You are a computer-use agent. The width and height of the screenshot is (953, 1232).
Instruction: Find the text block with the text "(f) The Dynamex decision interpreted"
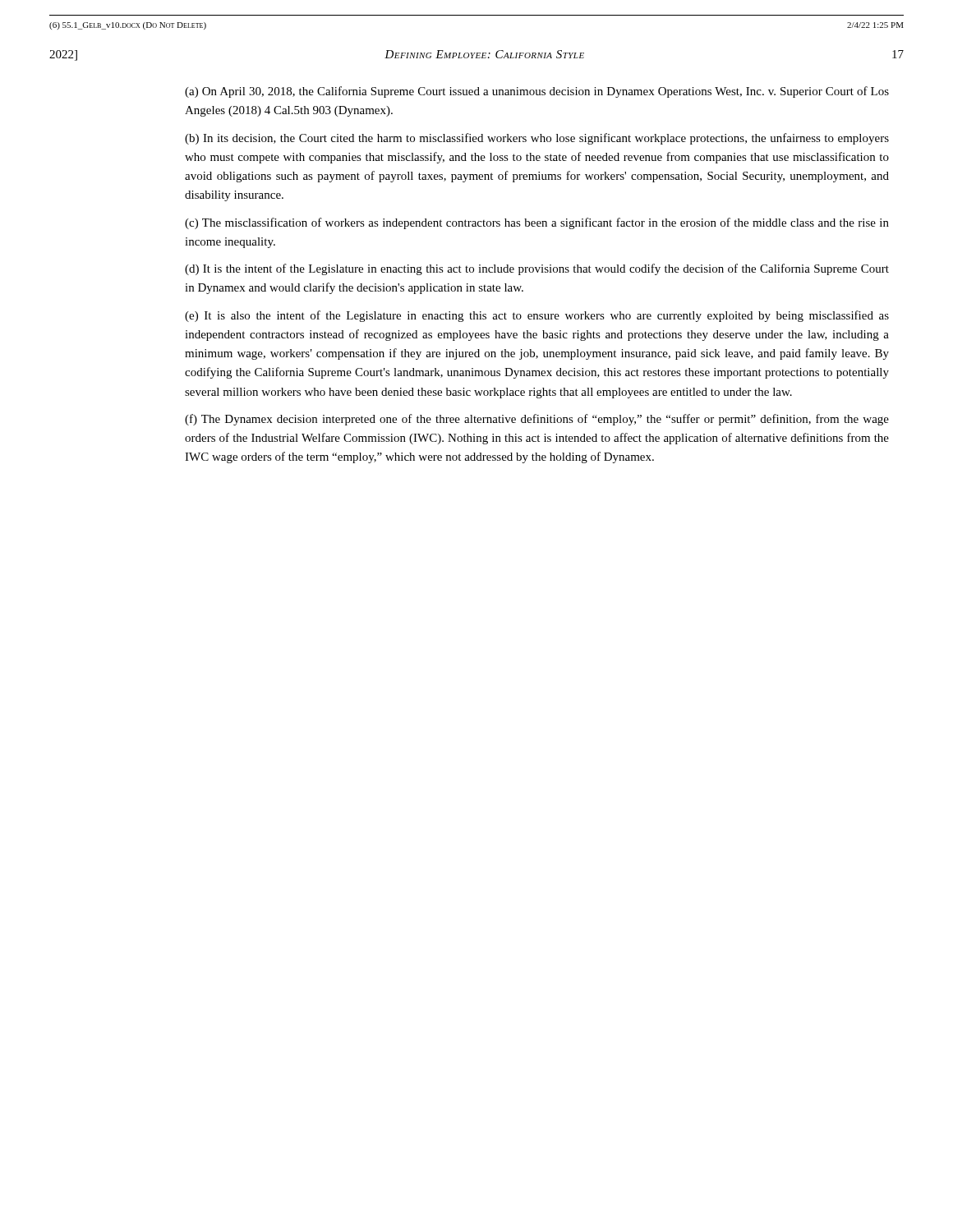(537, 438)
